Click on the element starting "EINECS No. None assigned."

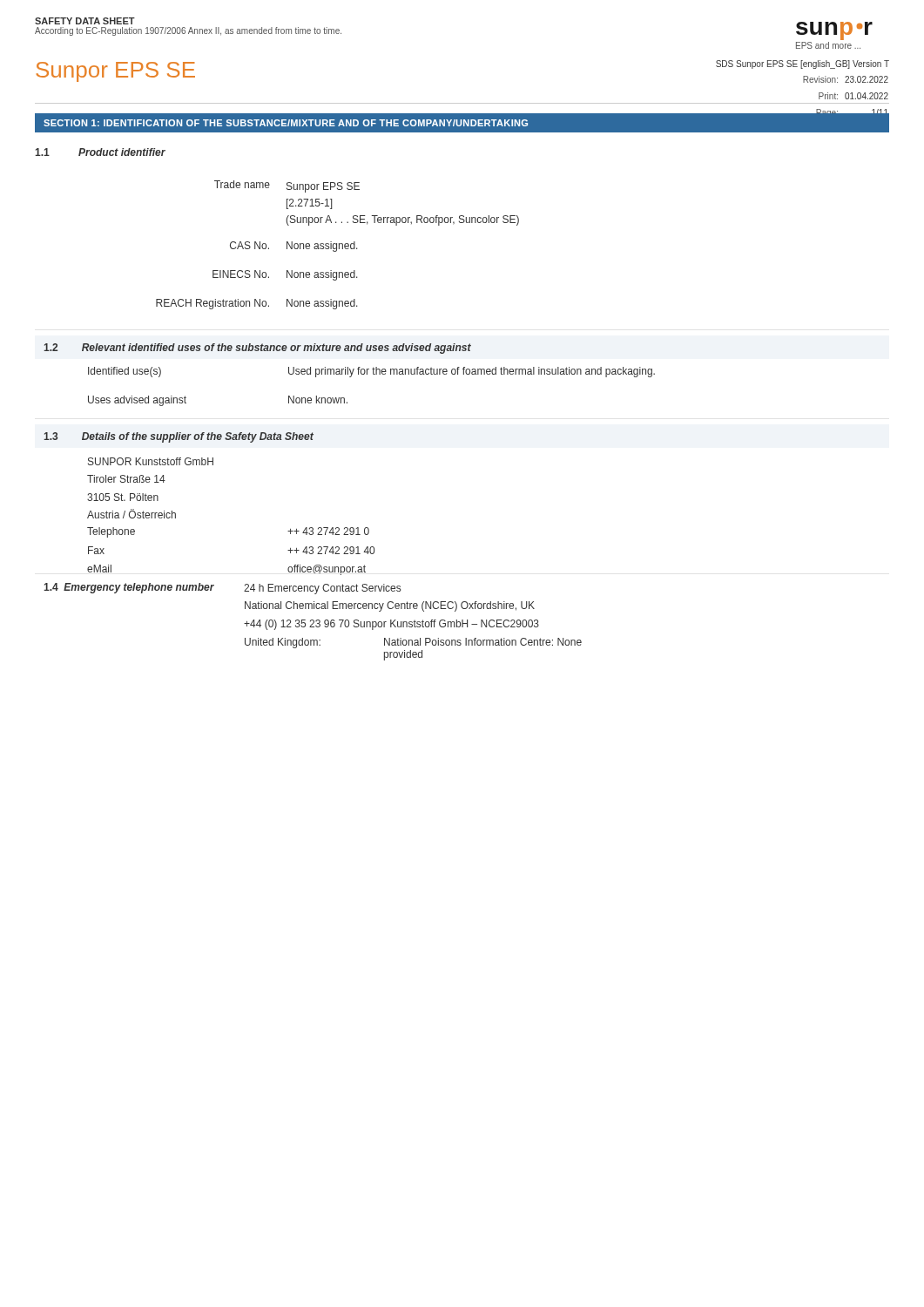285,275
